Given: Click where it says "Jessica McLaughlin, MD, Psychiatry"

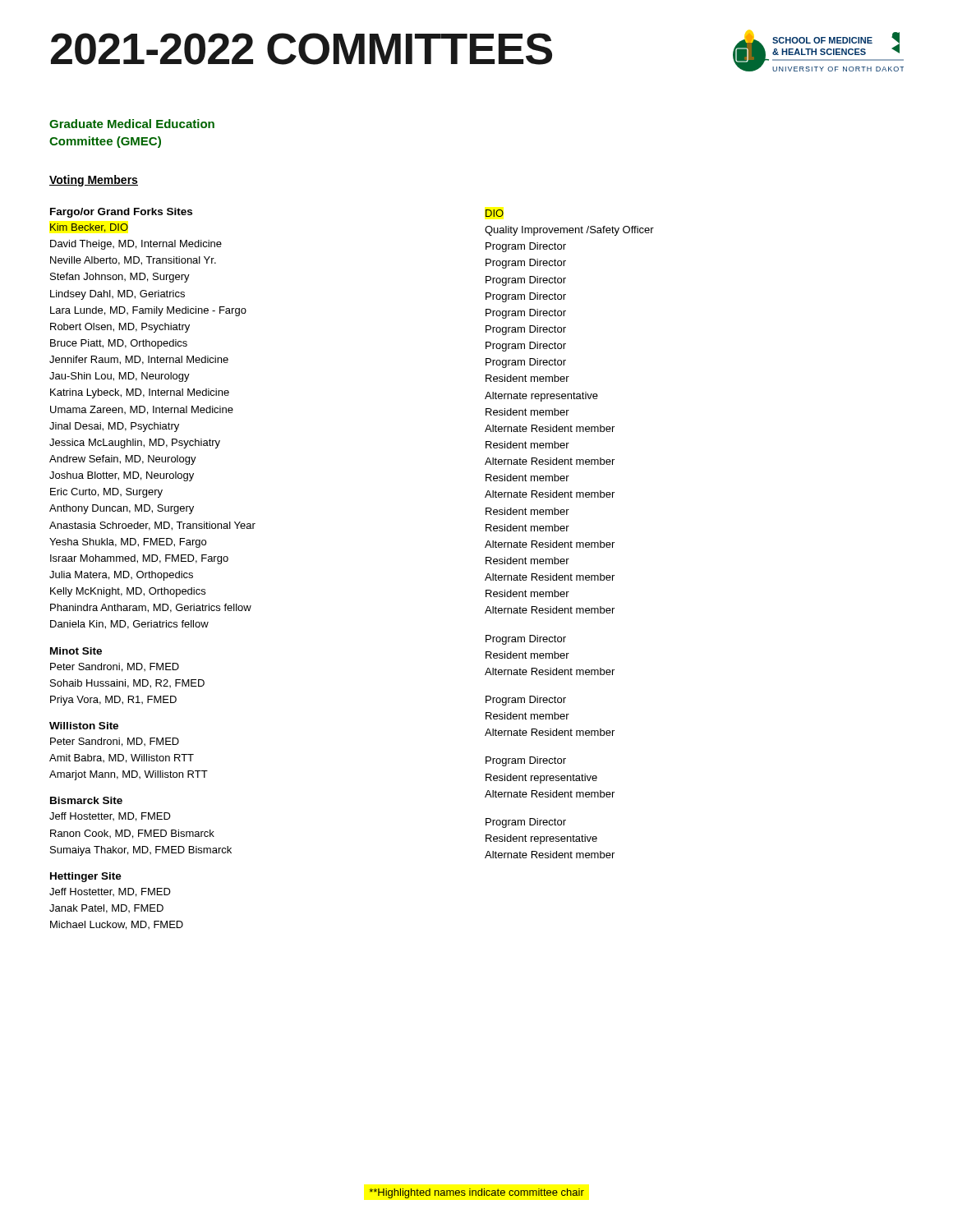Looking at the screenshot, I should tap(135, 442).
